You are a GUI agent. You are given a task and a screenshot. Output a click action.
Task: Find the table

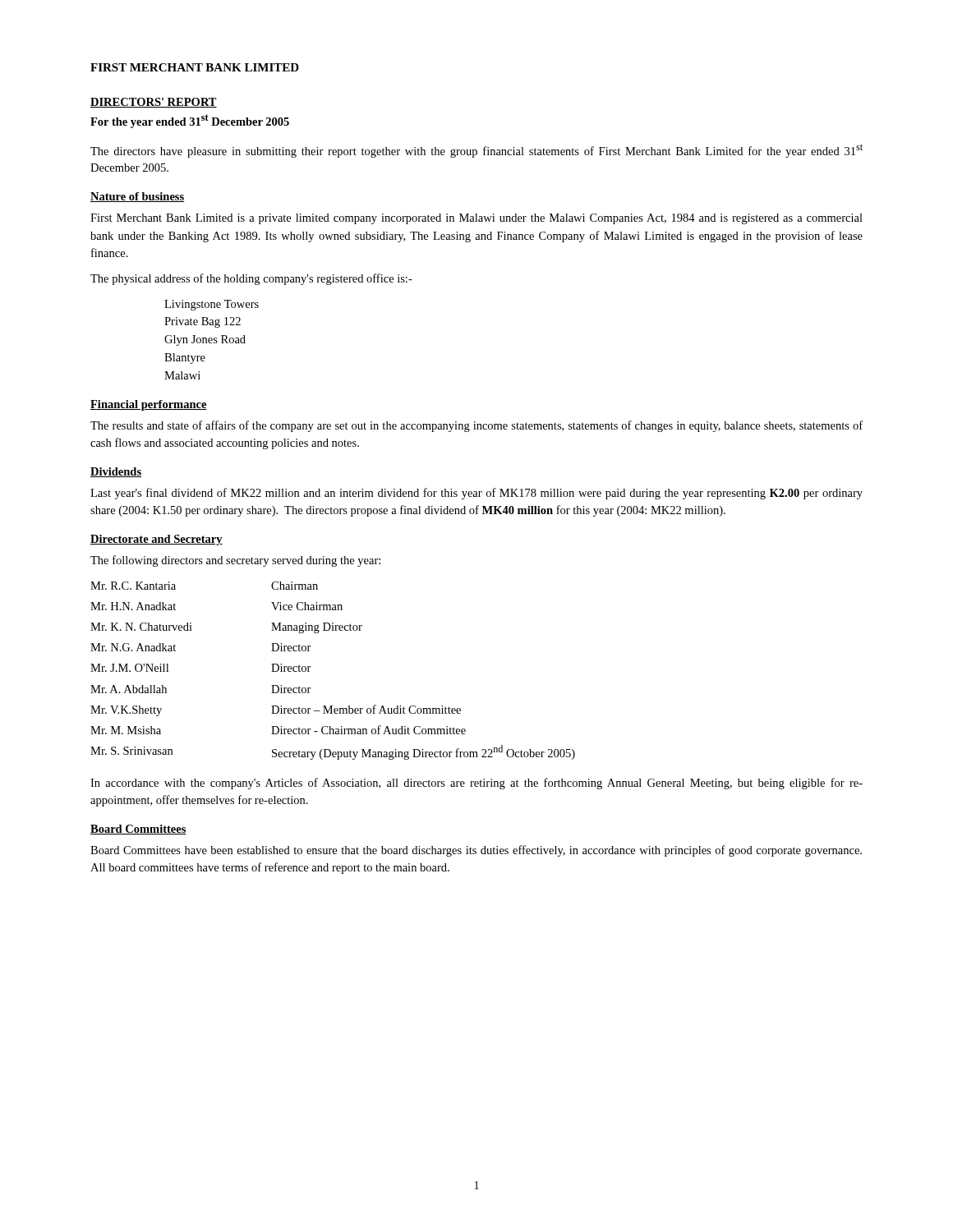pos(476,670)
